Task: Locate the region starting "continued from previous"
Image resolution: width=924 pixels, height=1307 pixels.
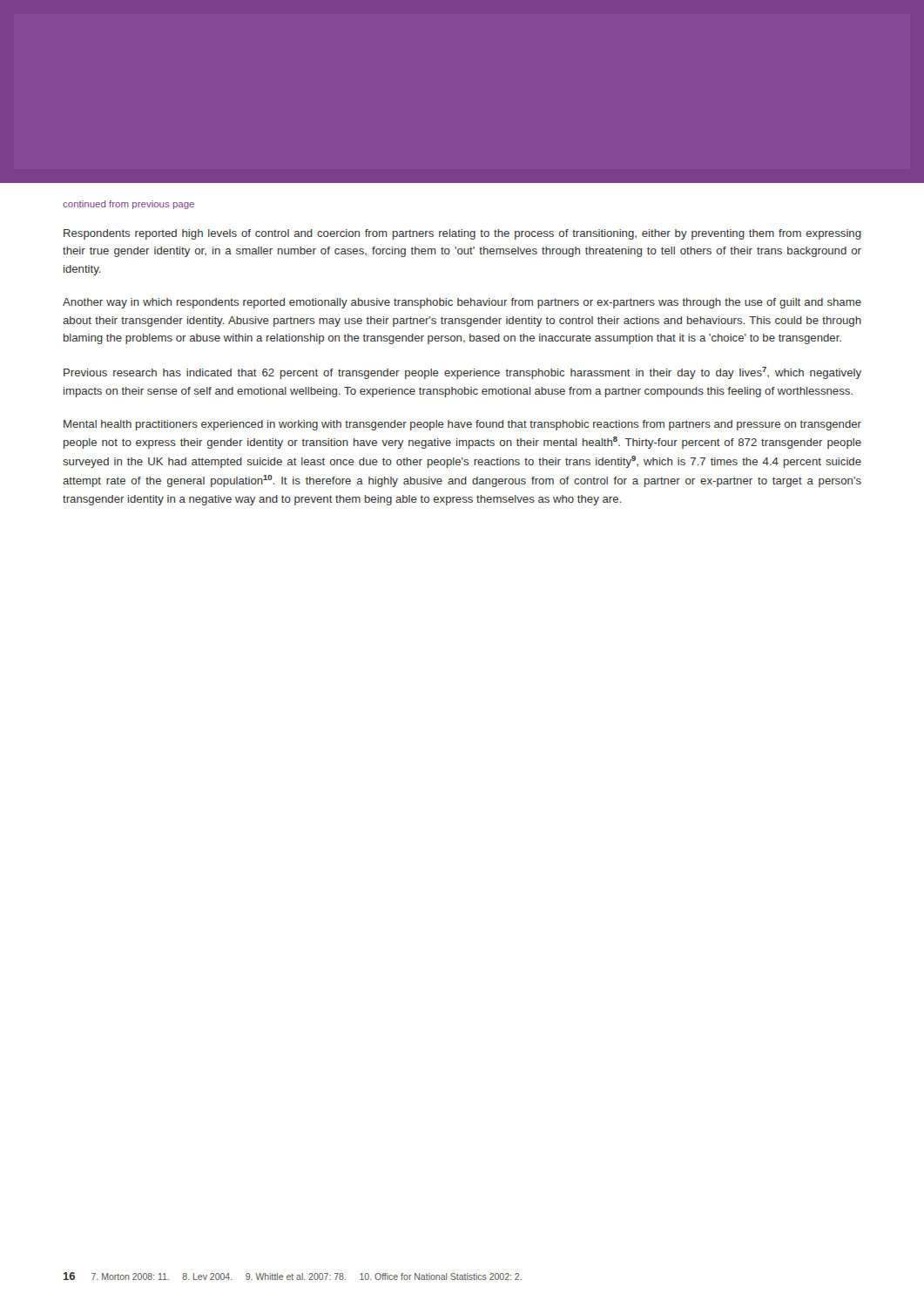Action: point(129,204)
